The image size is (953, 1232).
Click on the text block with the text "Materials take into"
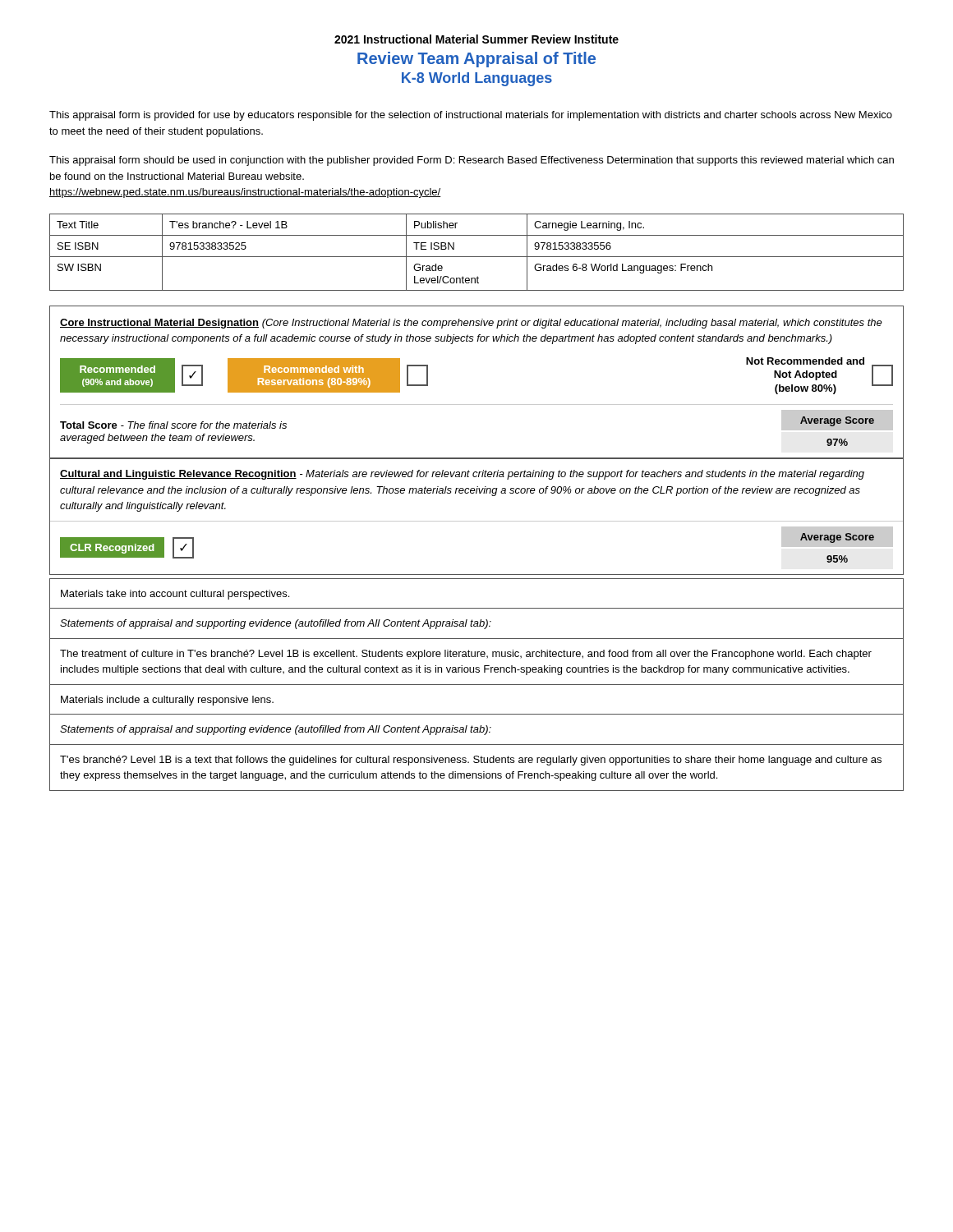pyautogui.click(x=175, y=593)
